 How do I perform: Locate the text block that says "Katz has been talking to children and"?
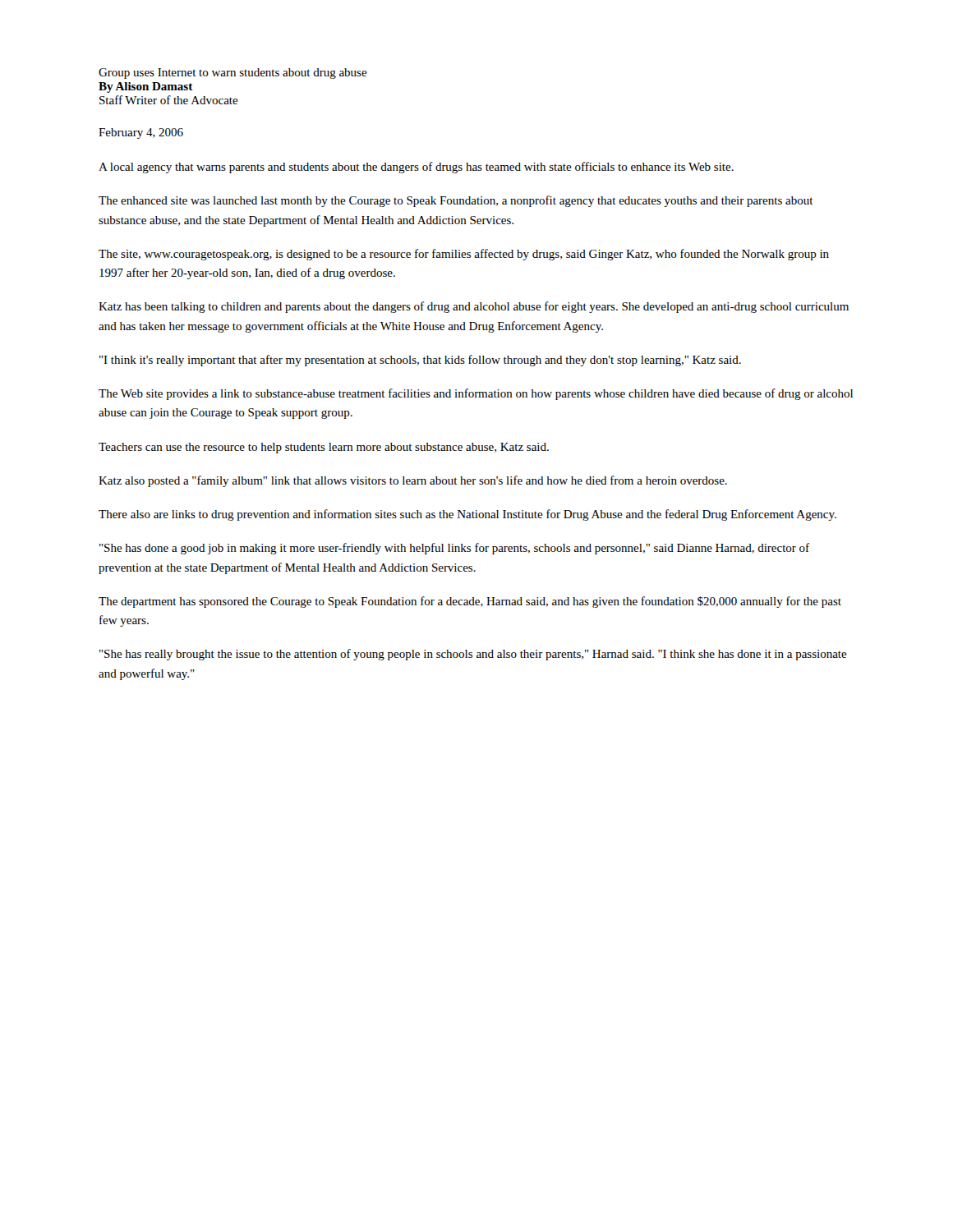[474, 316]
